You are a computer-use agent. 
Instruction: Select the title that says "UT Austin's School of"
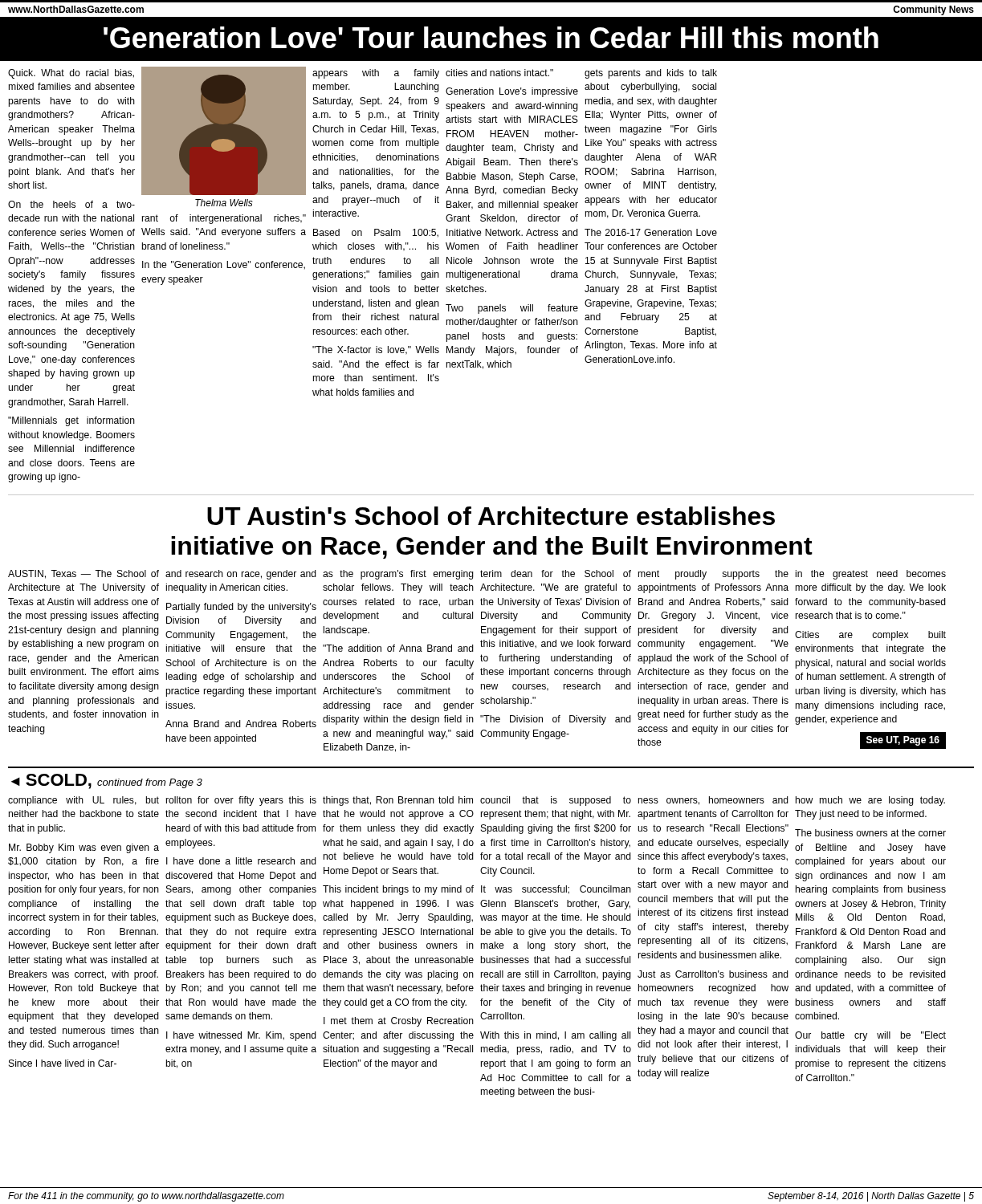pyautogui.click(x=491, y=531)
